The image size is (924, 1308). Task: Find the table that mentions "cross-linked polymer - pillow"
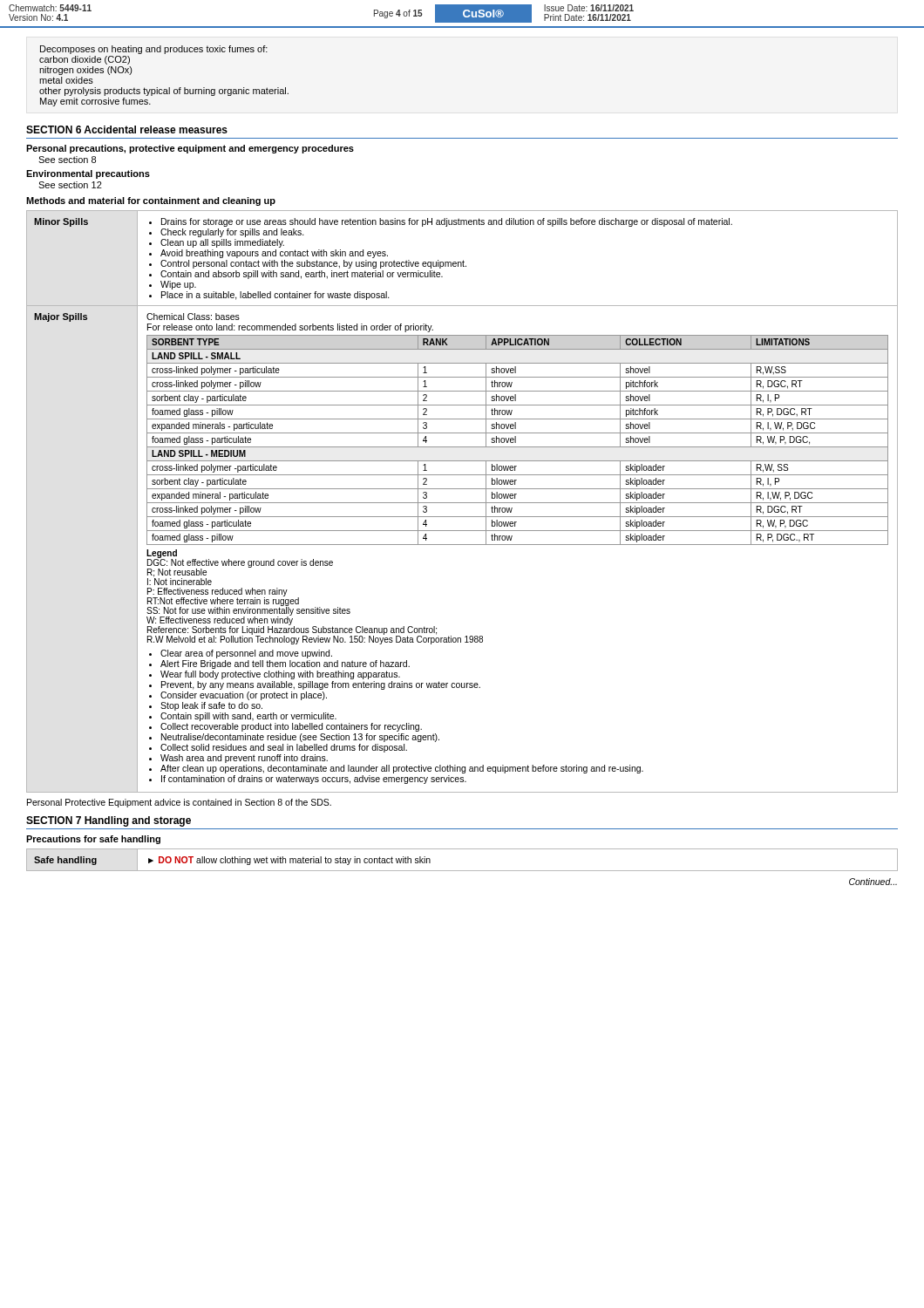point(462,549)
